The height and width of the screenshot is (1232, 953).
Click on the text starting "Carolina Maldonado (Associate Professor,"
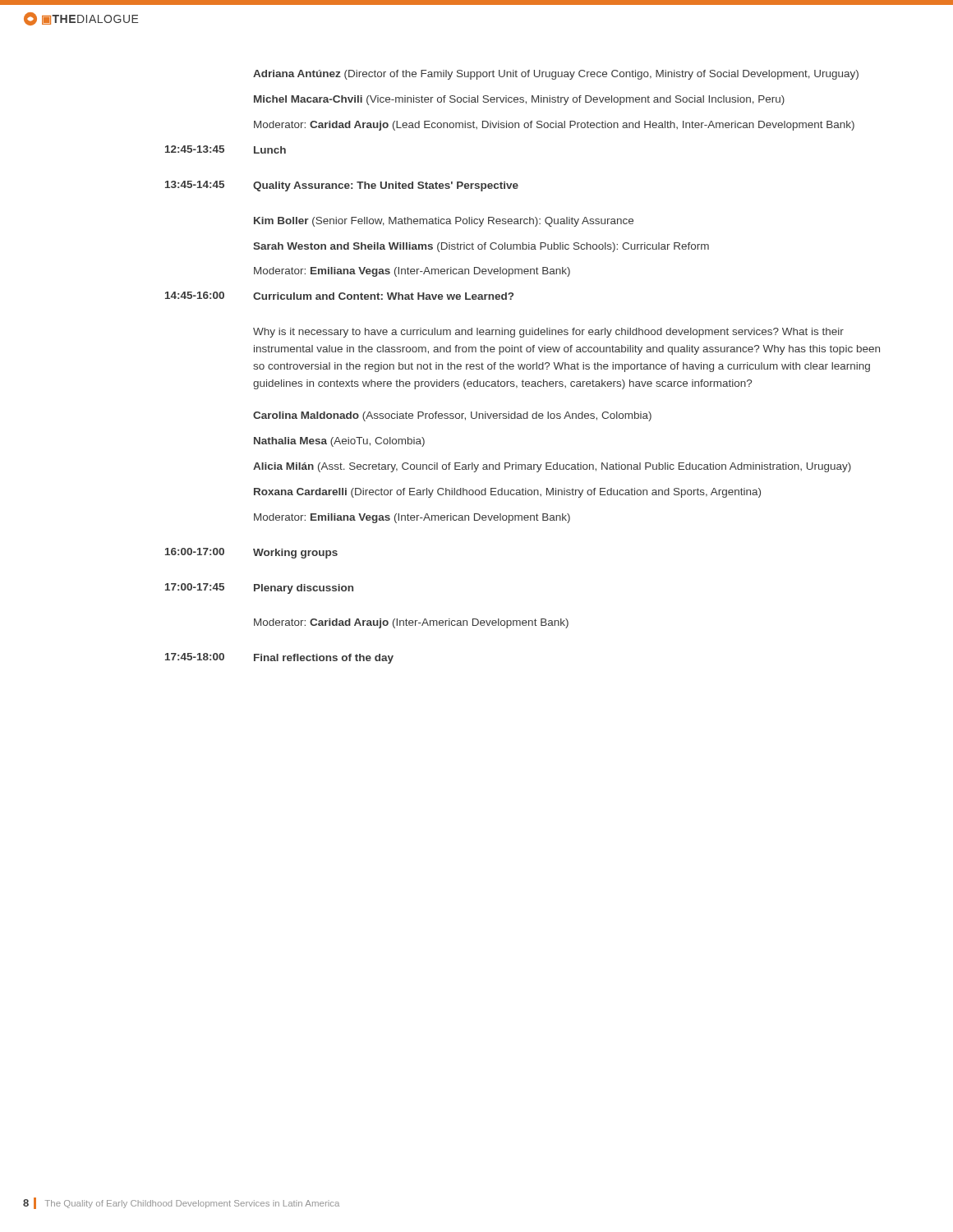pyautogui.click(x=452, y=415)
